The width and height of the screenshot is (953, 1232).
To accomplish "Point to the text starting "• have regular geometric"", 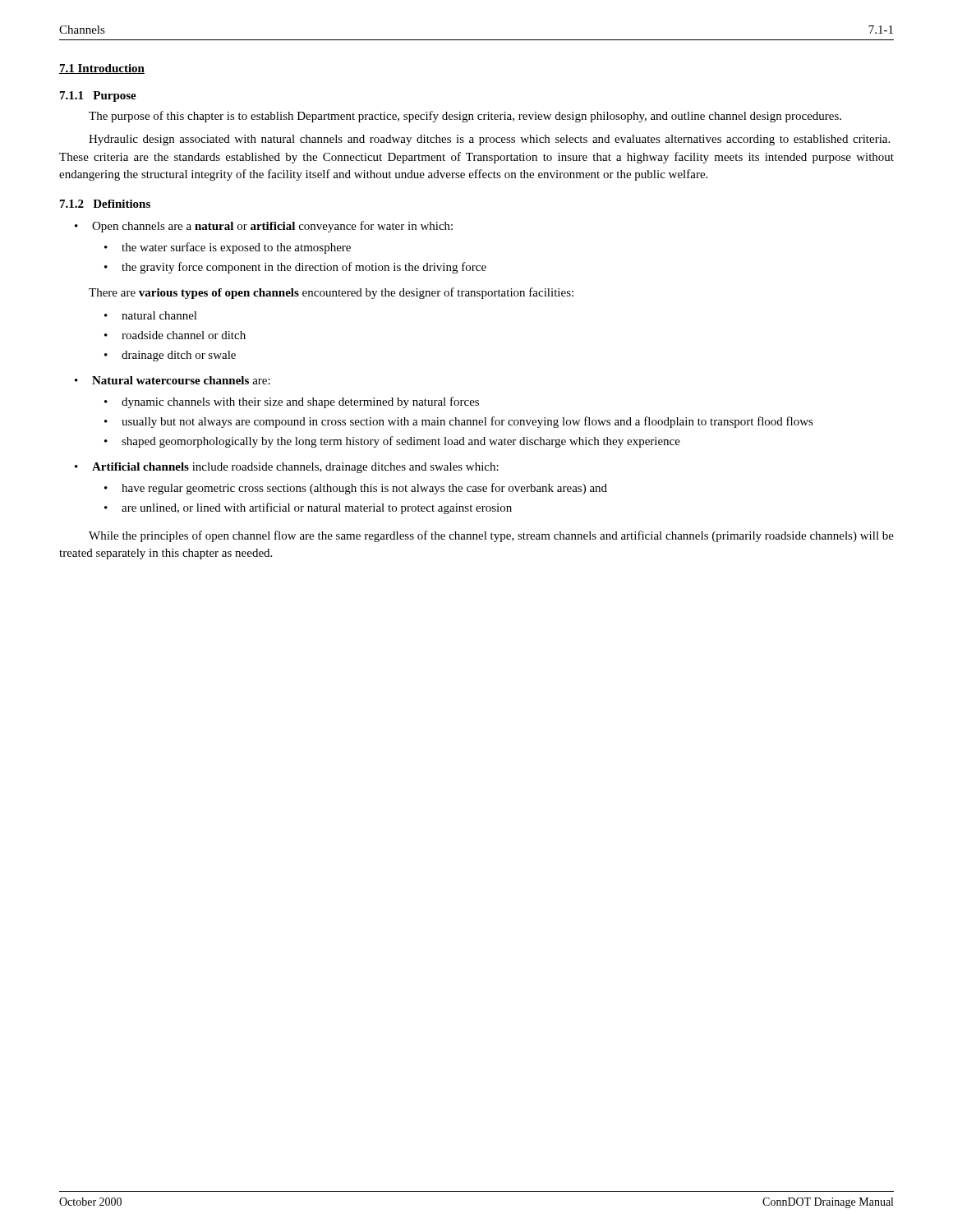I will [499, 489].
